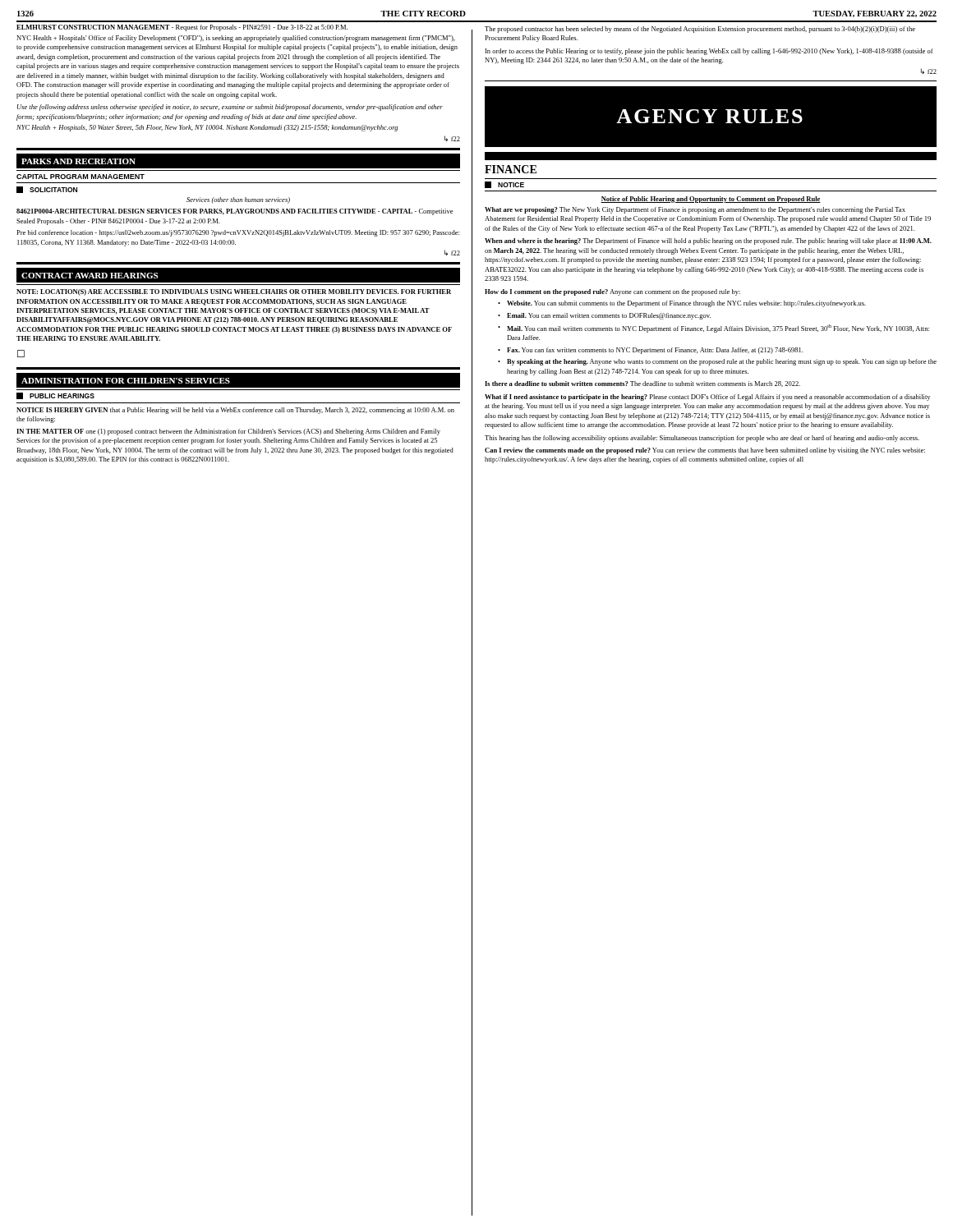This screenshot has height=1232, width=953.
Task: Find the section header with the text "ADMINISTRATION FOR CHILDREN'S SERVICES"
Action: point(238,380)
